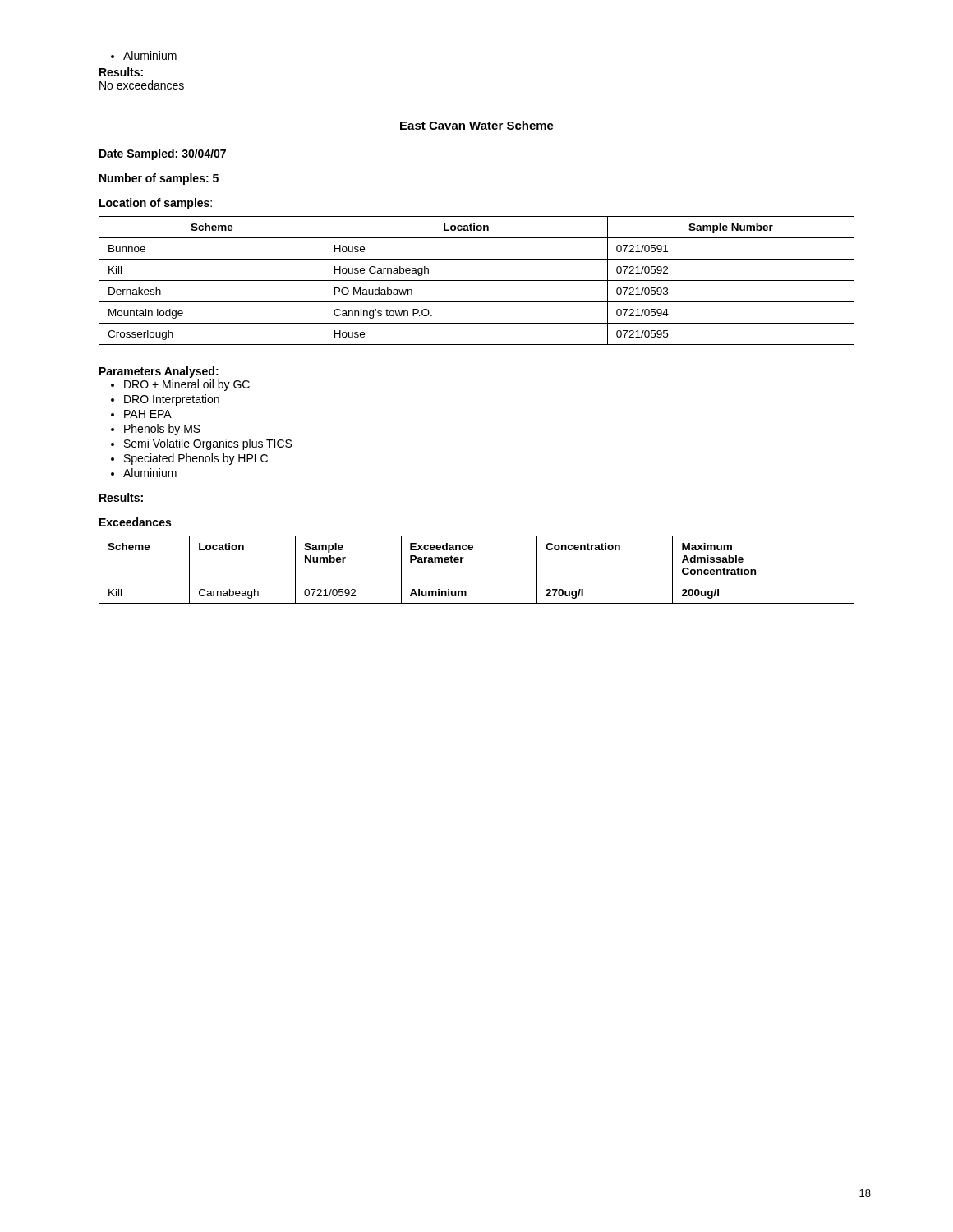Locate the element starting "DRO Interpretation"

point(172,400)
